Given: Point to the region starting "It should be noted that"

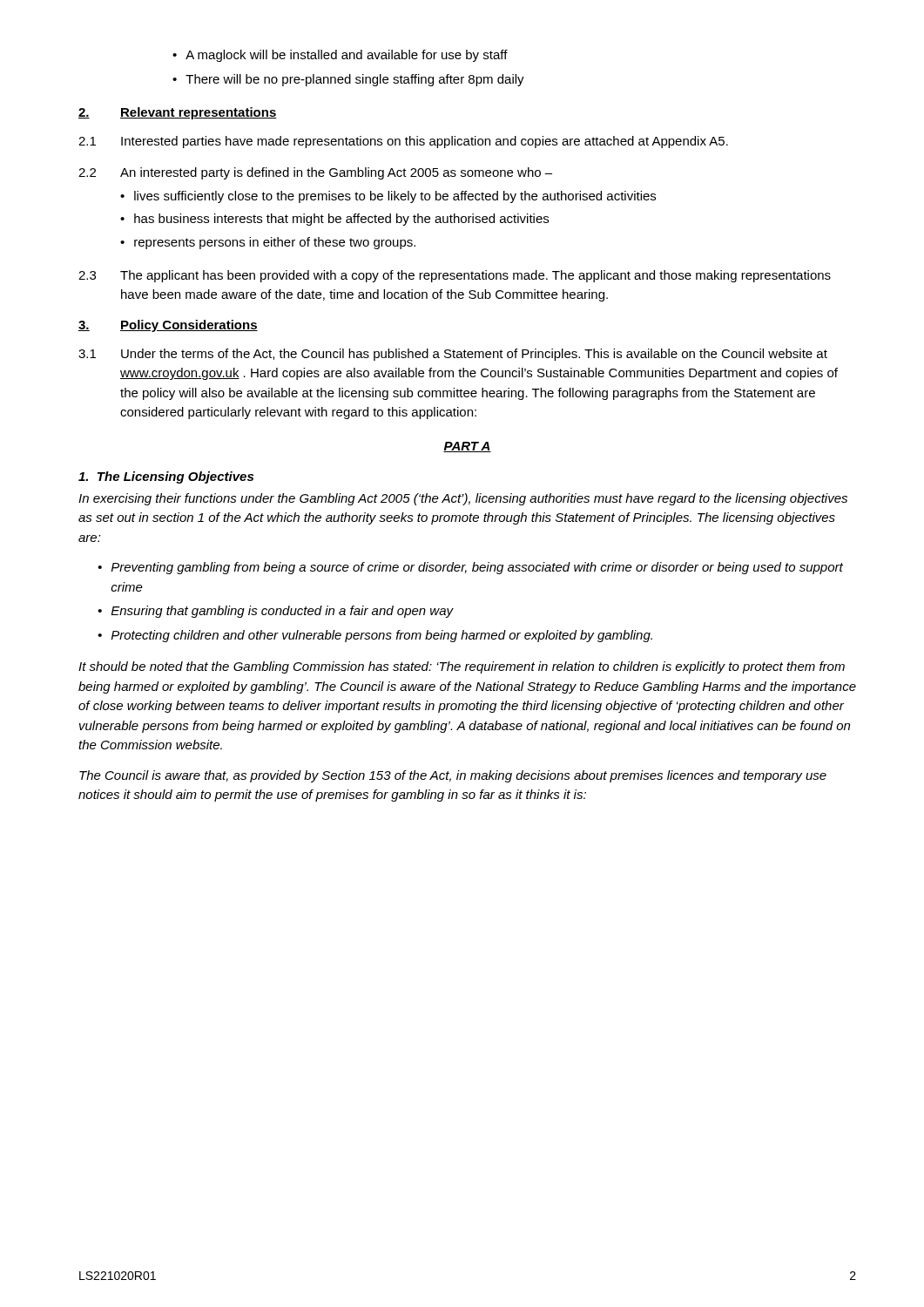Looking at the screenshot, I should 467,706.
